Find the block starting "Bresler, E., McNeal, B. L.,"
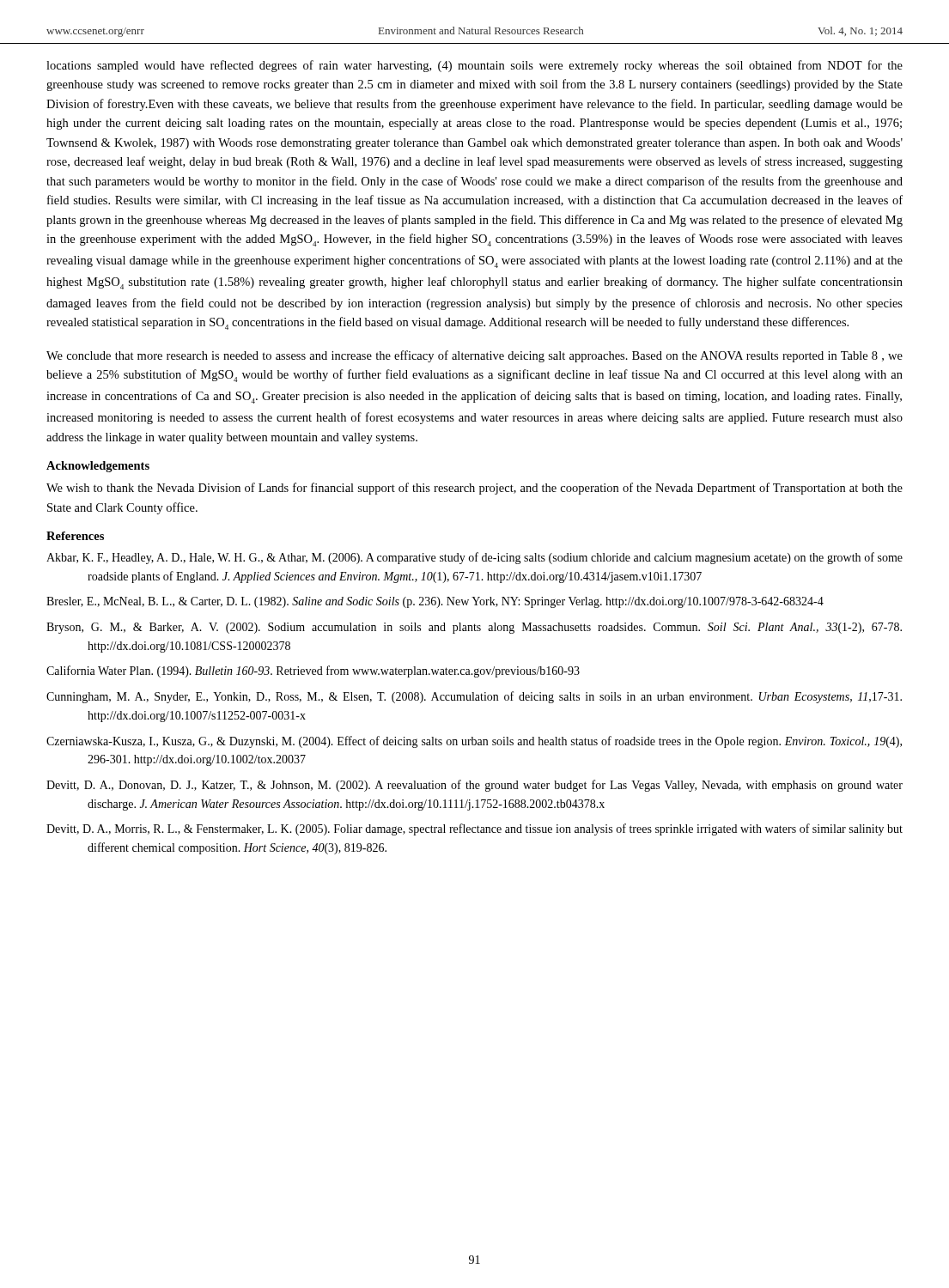 (x=435, y=602)
